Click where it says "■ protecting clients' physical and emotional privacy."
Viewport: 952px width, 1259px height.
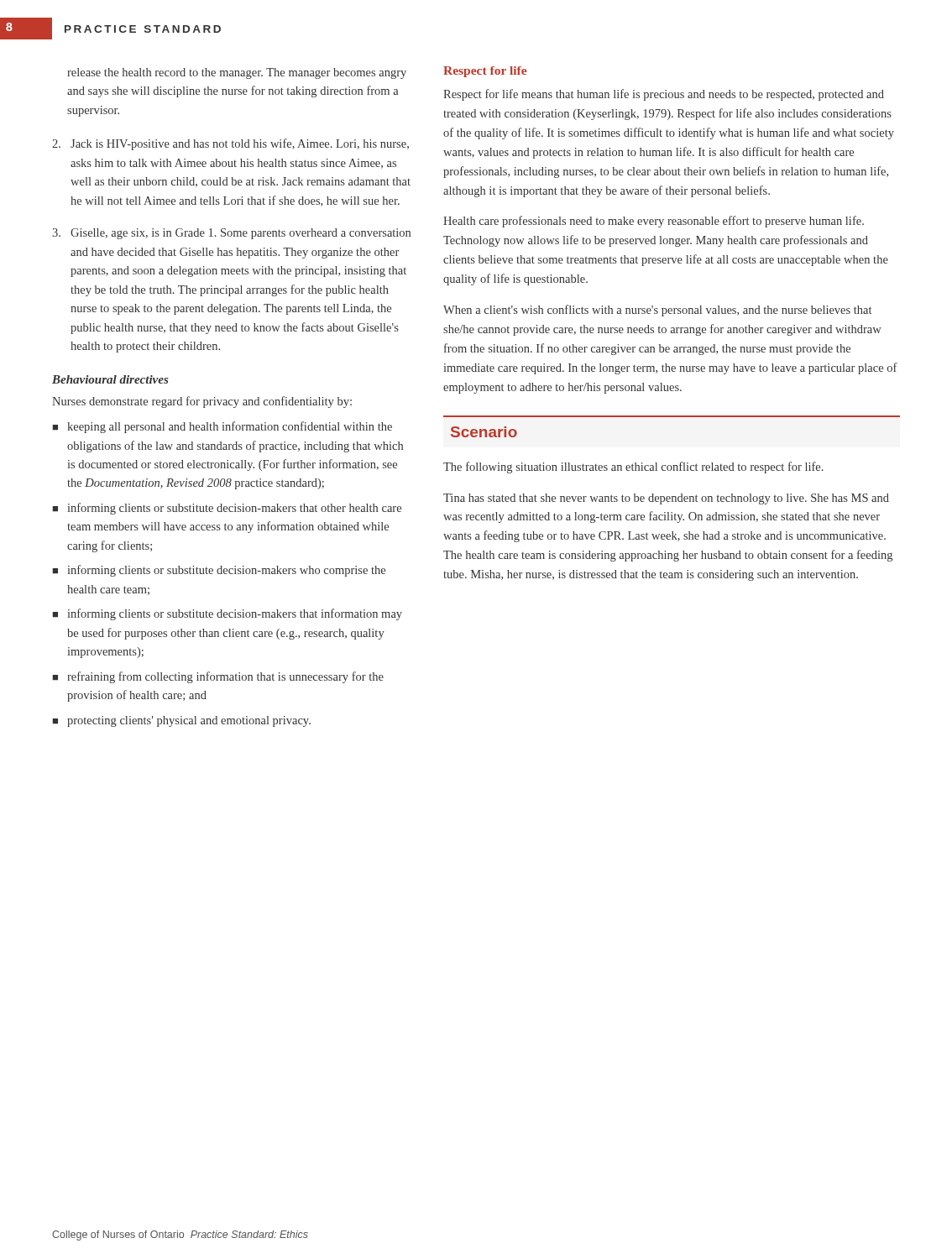pos(182,720)
